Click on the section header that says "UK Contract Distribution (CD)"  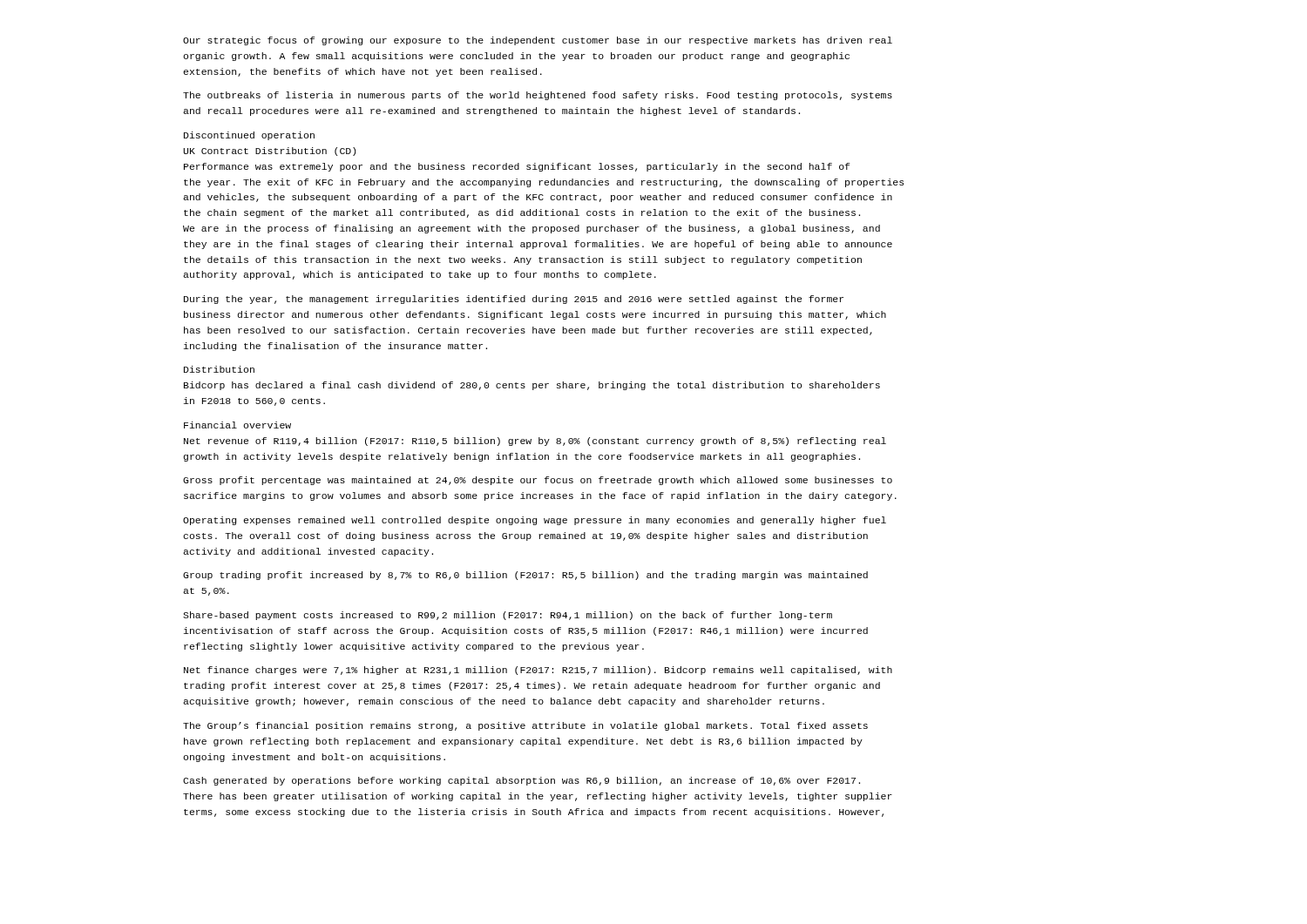[x=270, y=151]
